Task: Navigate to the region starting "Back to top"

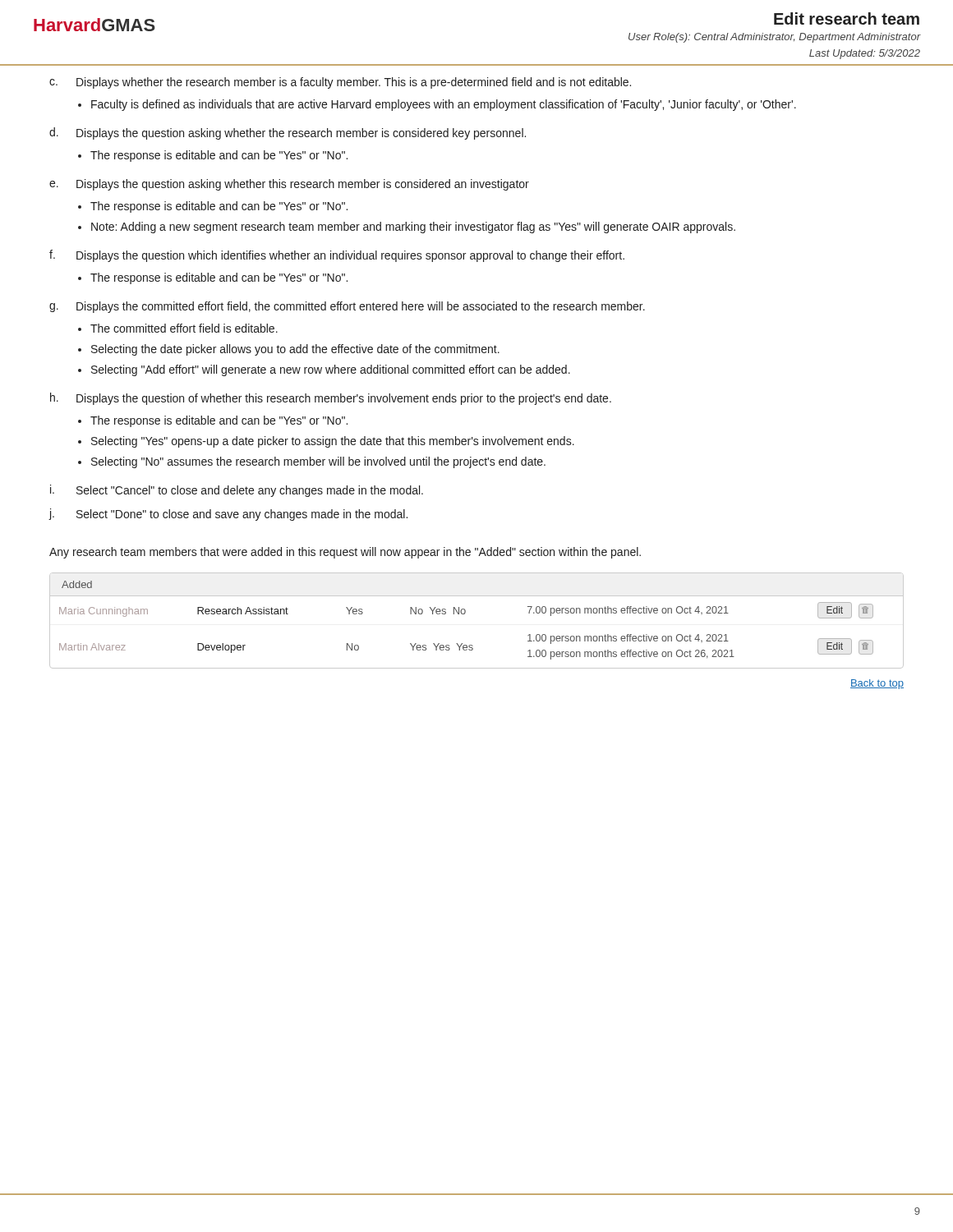Action: [877, 683]
